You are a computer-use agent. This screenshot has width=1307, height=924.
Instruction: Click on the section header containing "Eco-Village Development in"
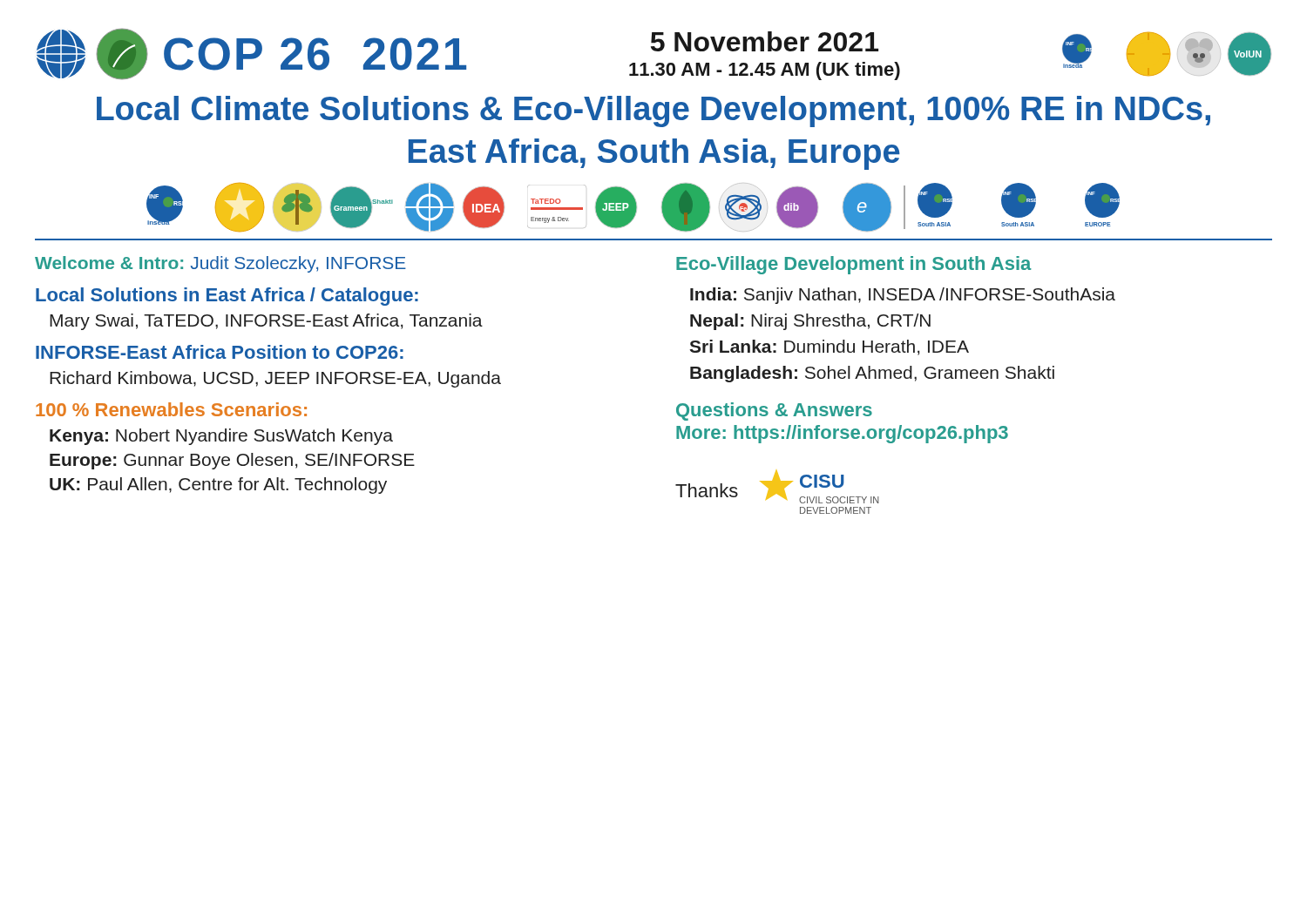click(853, 263)
